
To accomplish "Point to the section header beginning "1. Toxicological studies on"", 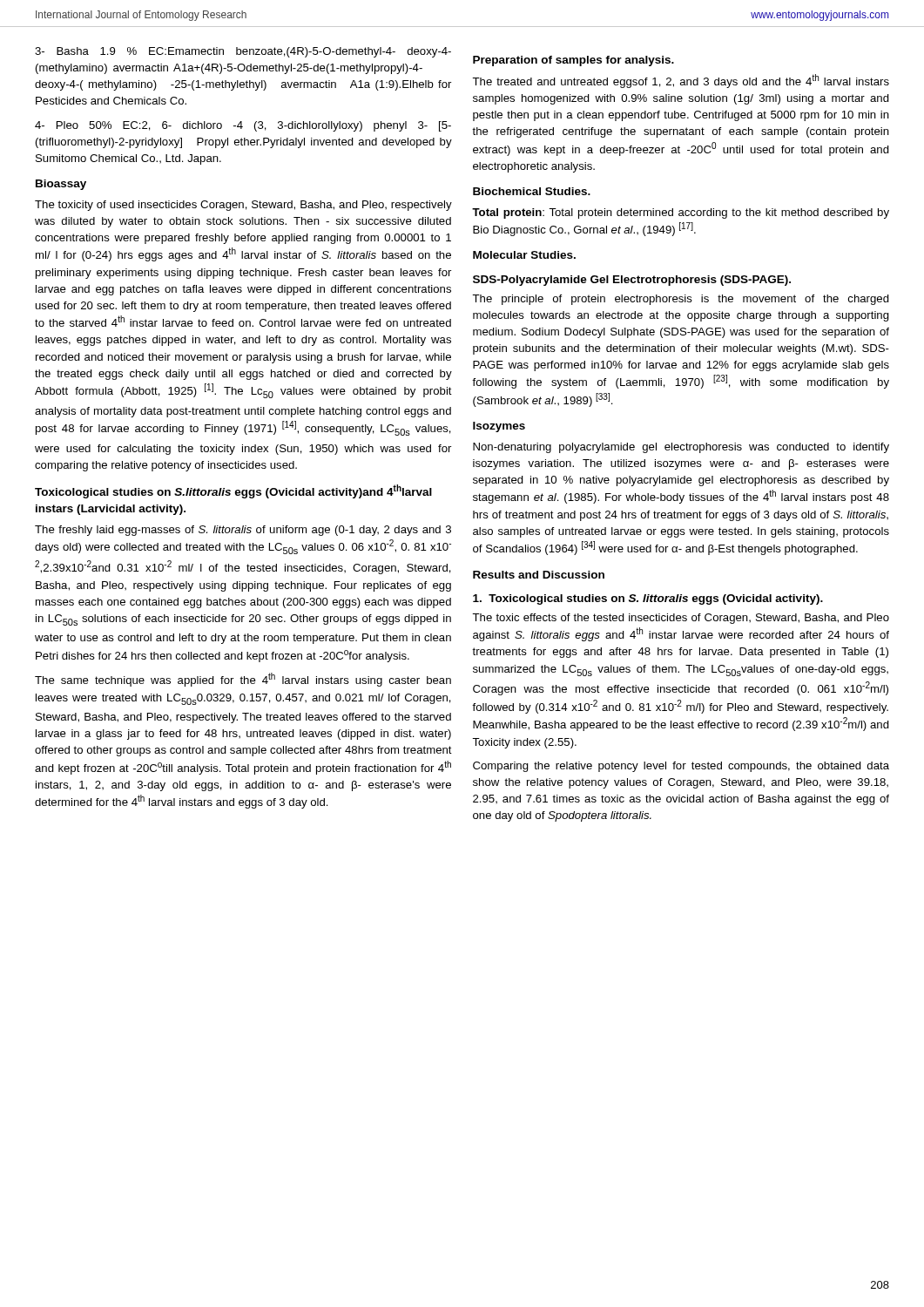I will [x=648, y=598].
